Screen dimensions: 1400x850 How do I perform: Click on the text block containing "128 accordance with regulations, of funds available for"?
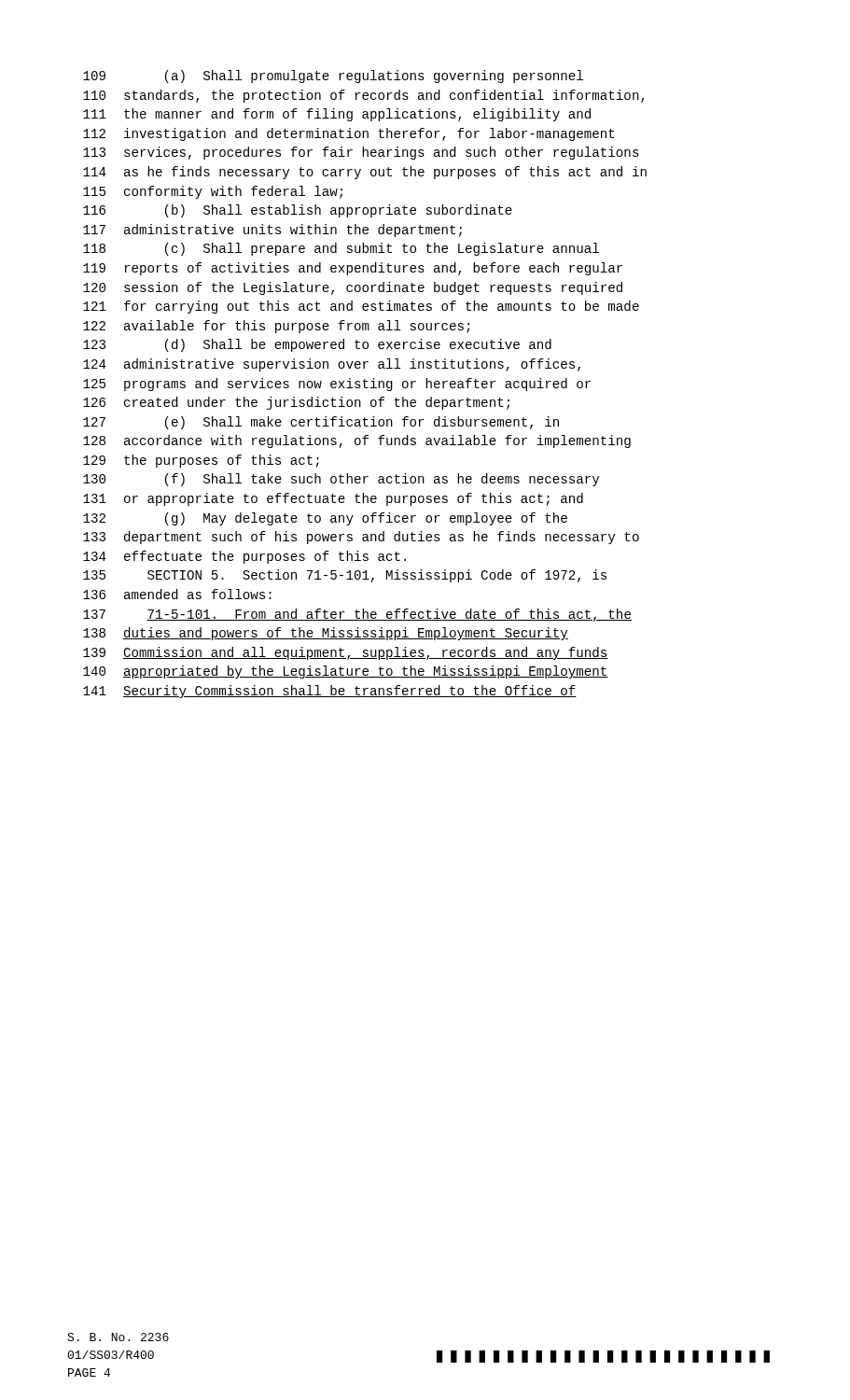(425, 442)
